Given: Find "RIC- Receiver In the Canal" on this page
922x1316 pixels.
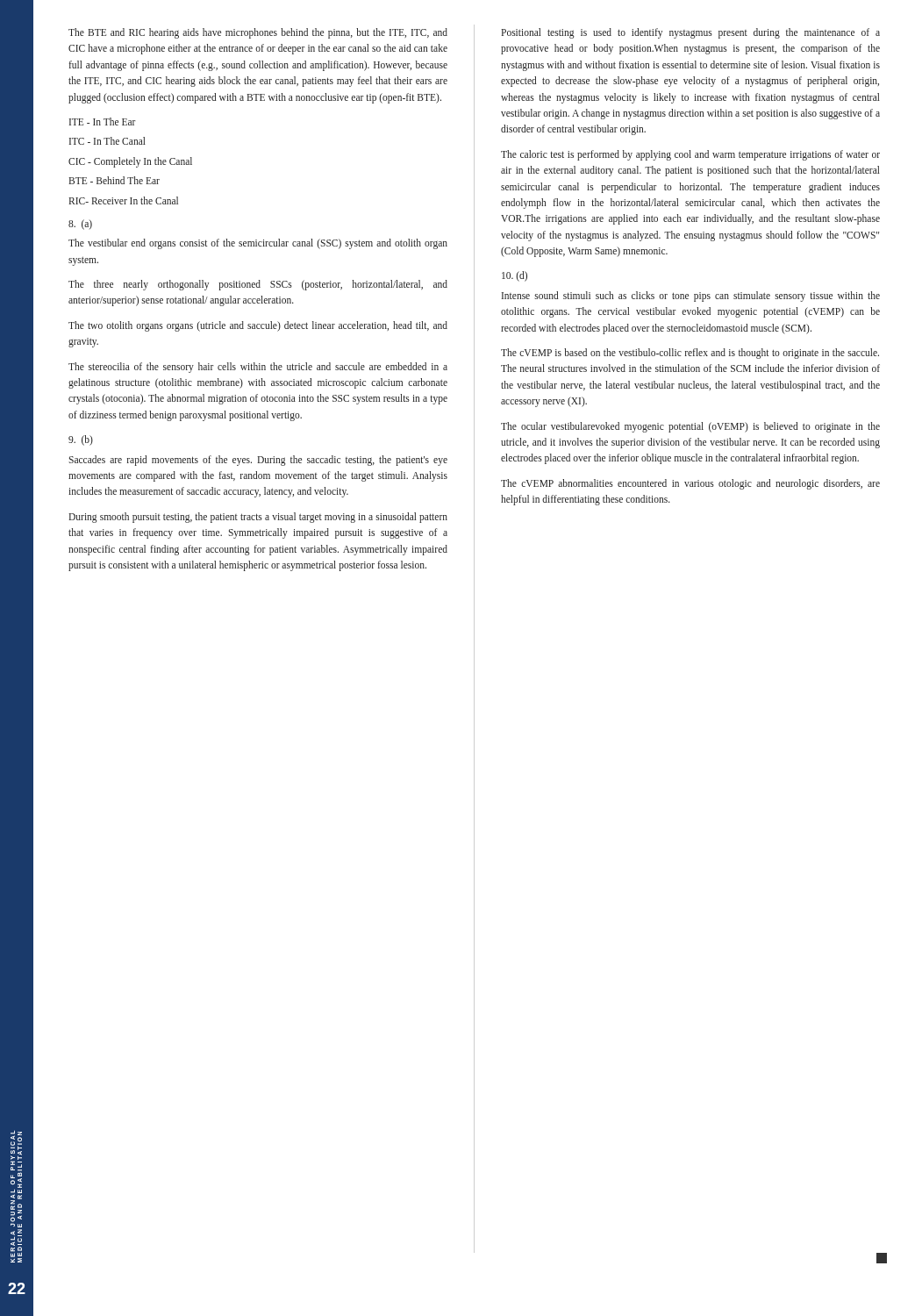Looking at the screenshot, I should point(123,200).
